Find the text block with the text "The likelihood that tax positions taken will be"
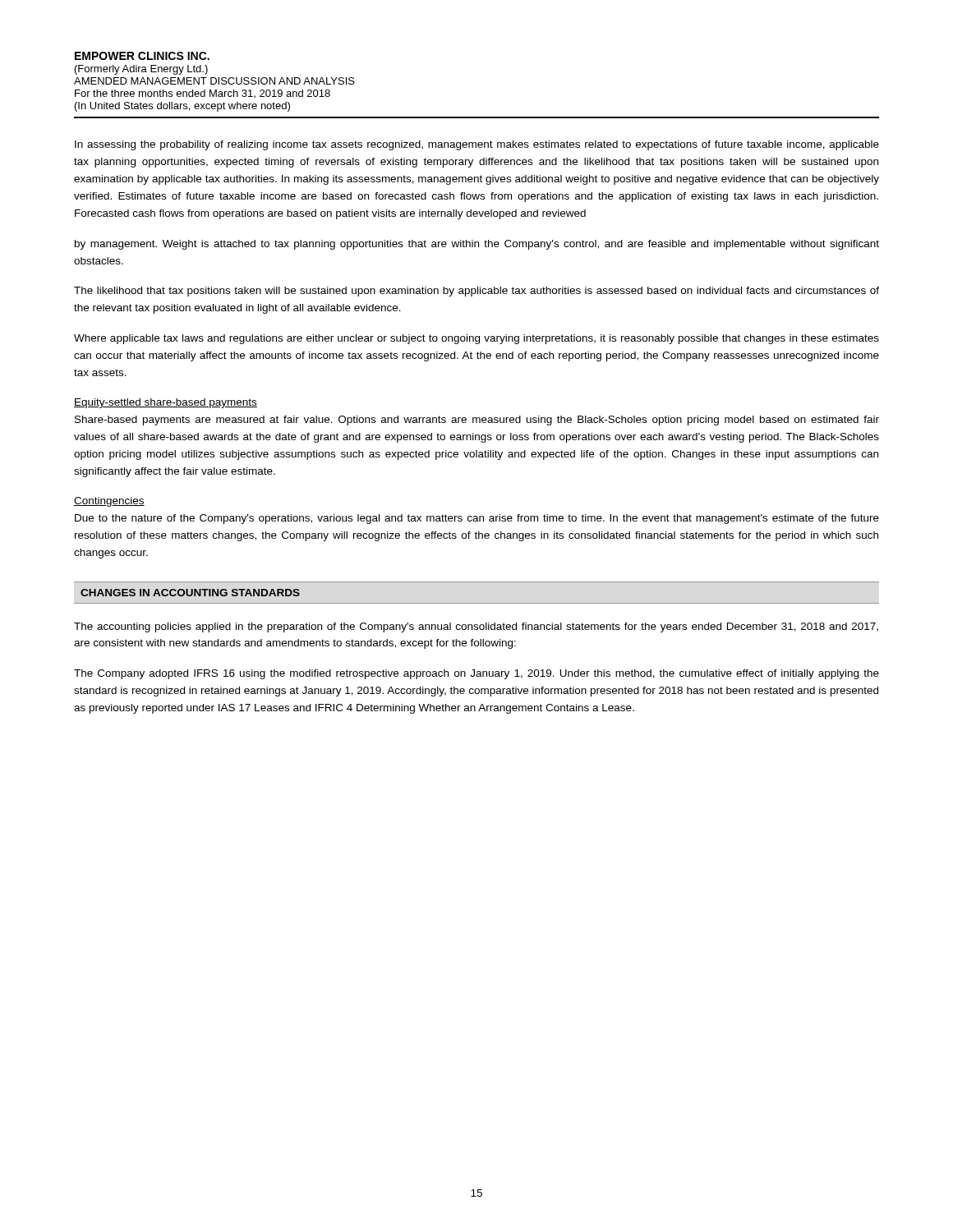 [476, 299]
